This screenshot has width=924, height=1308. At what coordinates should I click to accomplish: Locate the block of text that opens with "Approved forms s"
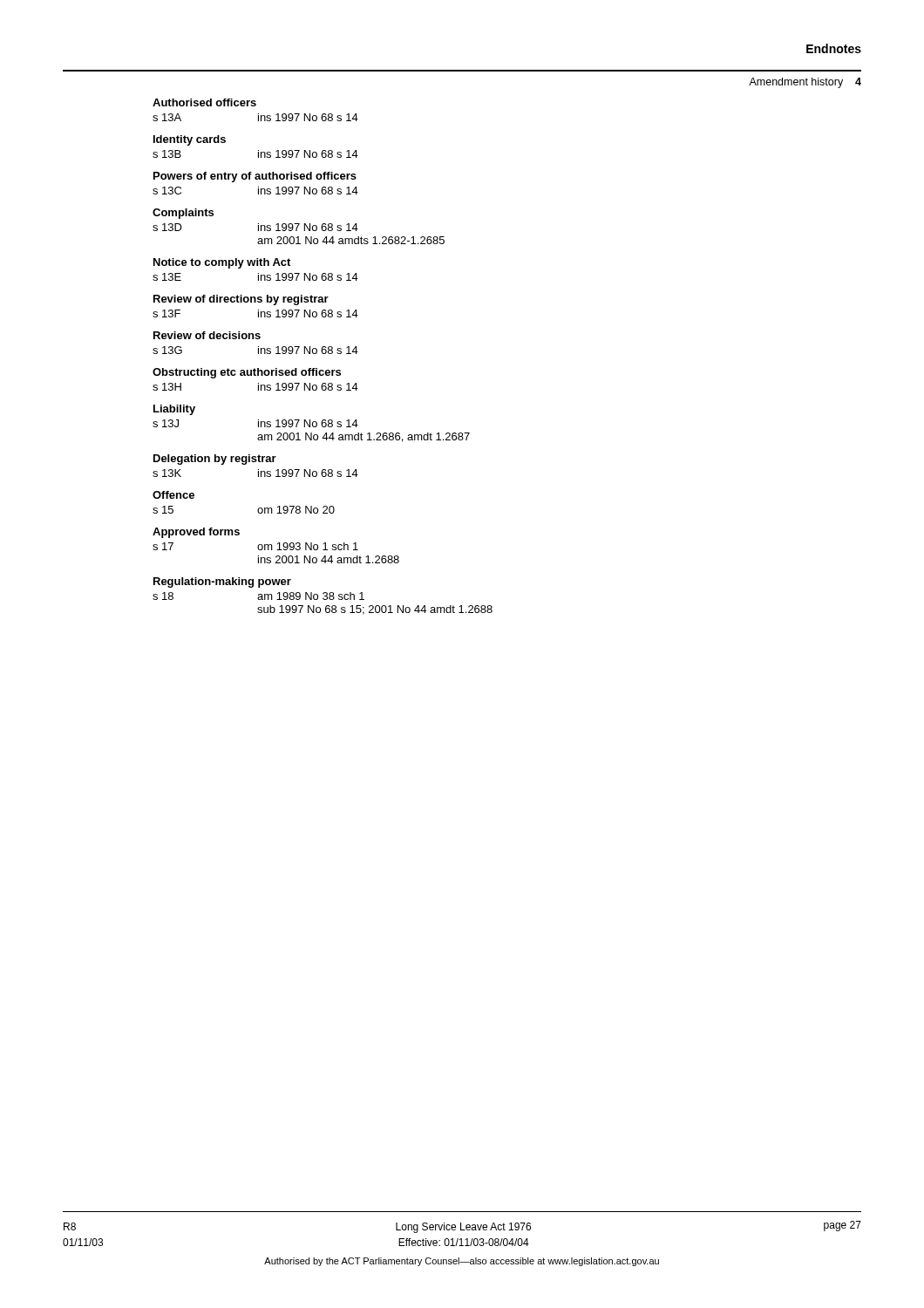[x=196, y=533]
